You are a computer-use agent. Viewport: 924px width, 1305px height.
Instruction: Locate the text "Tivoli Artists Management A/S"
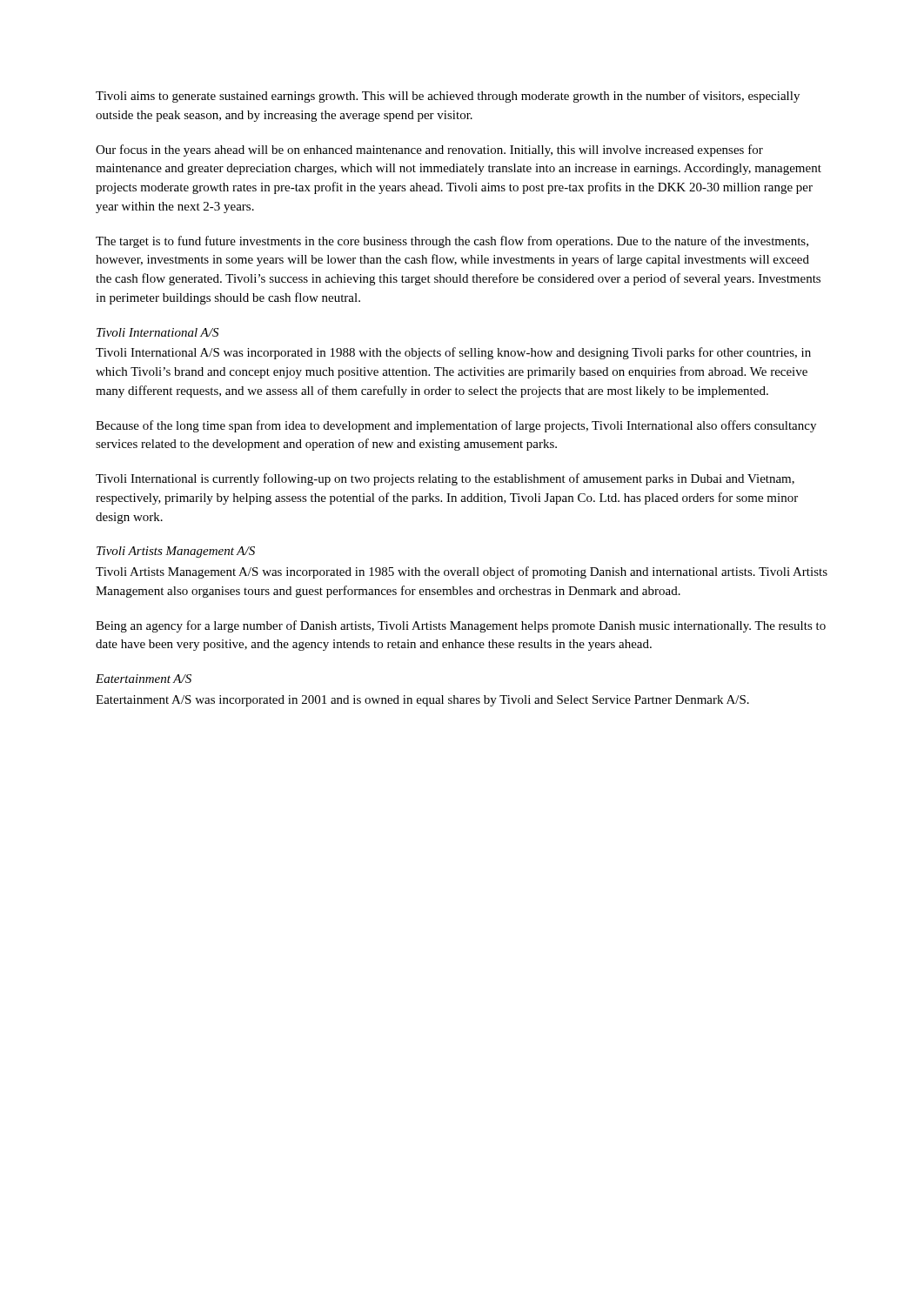pyautogui.click(x=175, y=551)
